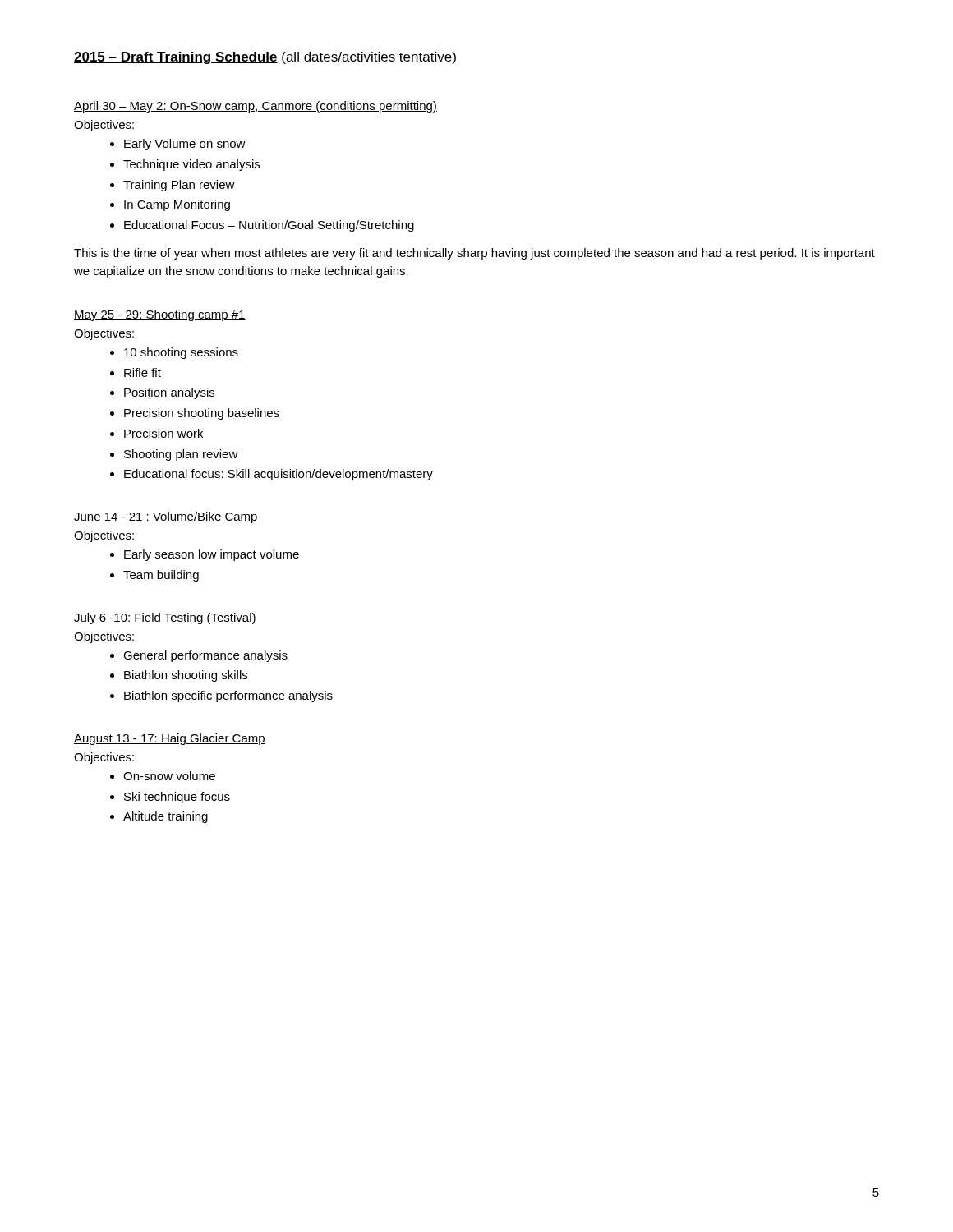Find the region starting "Precision shooting baselines"
The image size is (953, 1232).
point(201,413)
